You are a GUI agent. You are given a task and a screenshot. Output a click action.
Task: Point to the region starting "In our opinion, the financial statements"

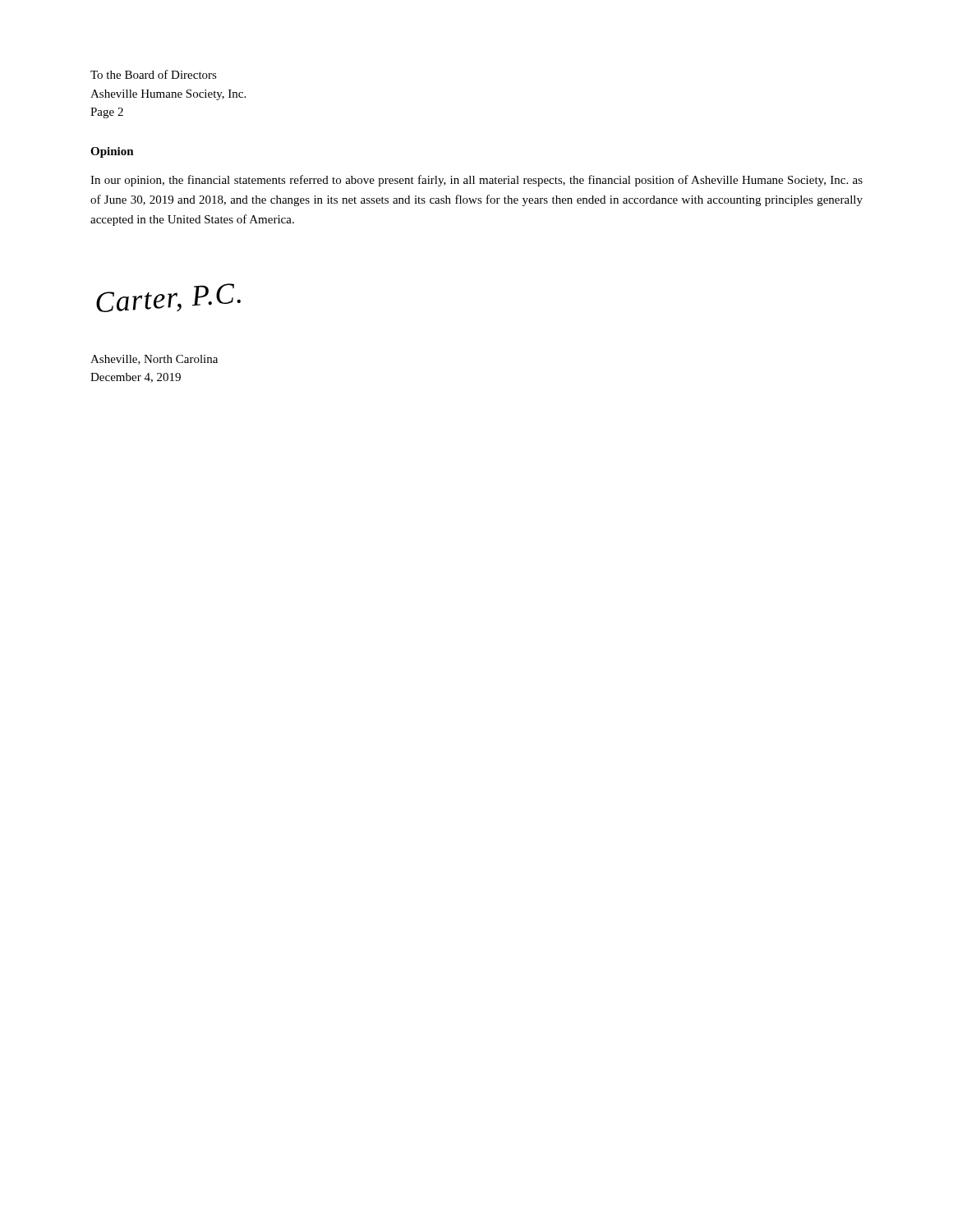click(x=476, y=199)
